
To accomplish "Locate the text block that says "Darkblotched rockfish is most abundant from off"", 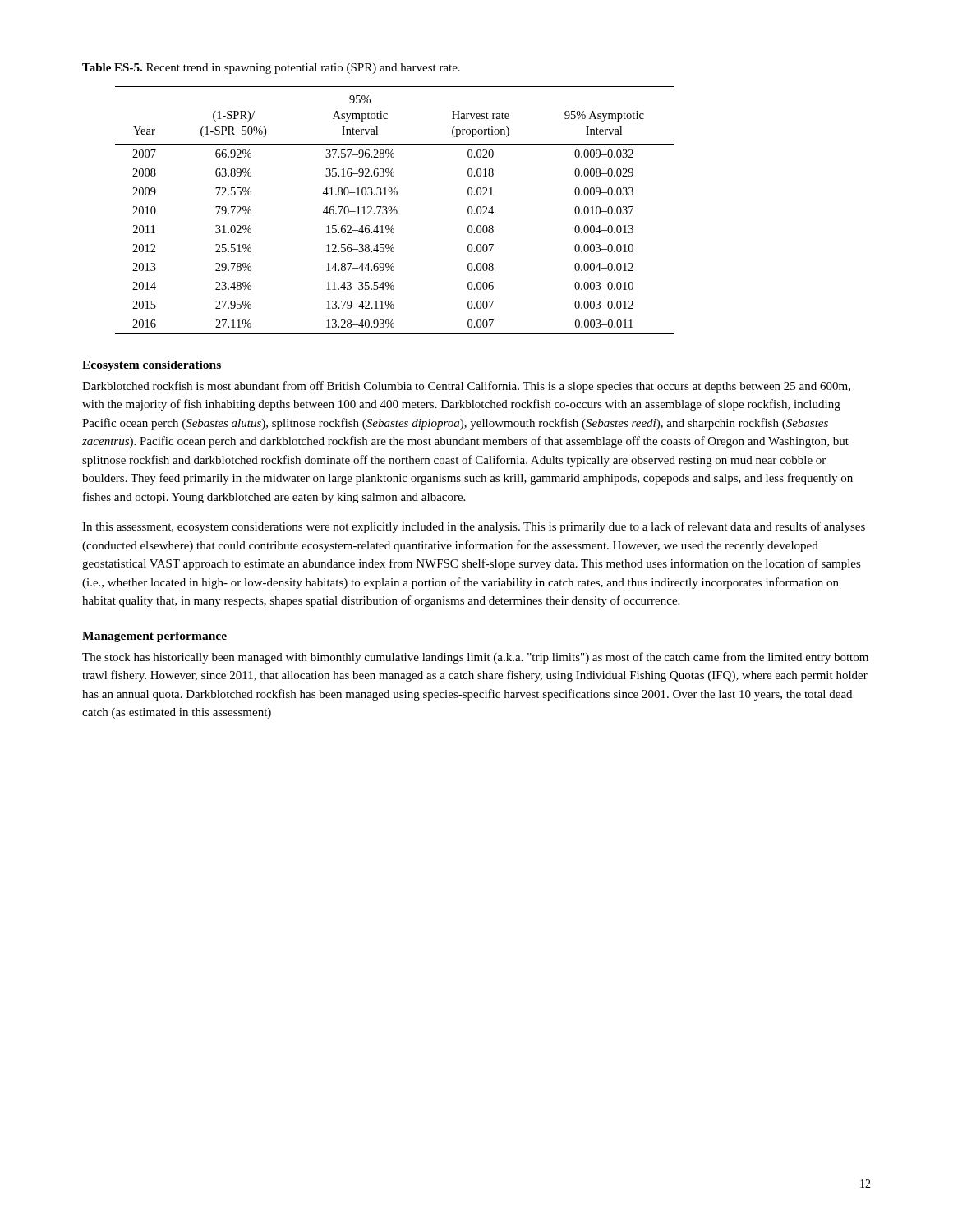I will [x=467, y=441].
